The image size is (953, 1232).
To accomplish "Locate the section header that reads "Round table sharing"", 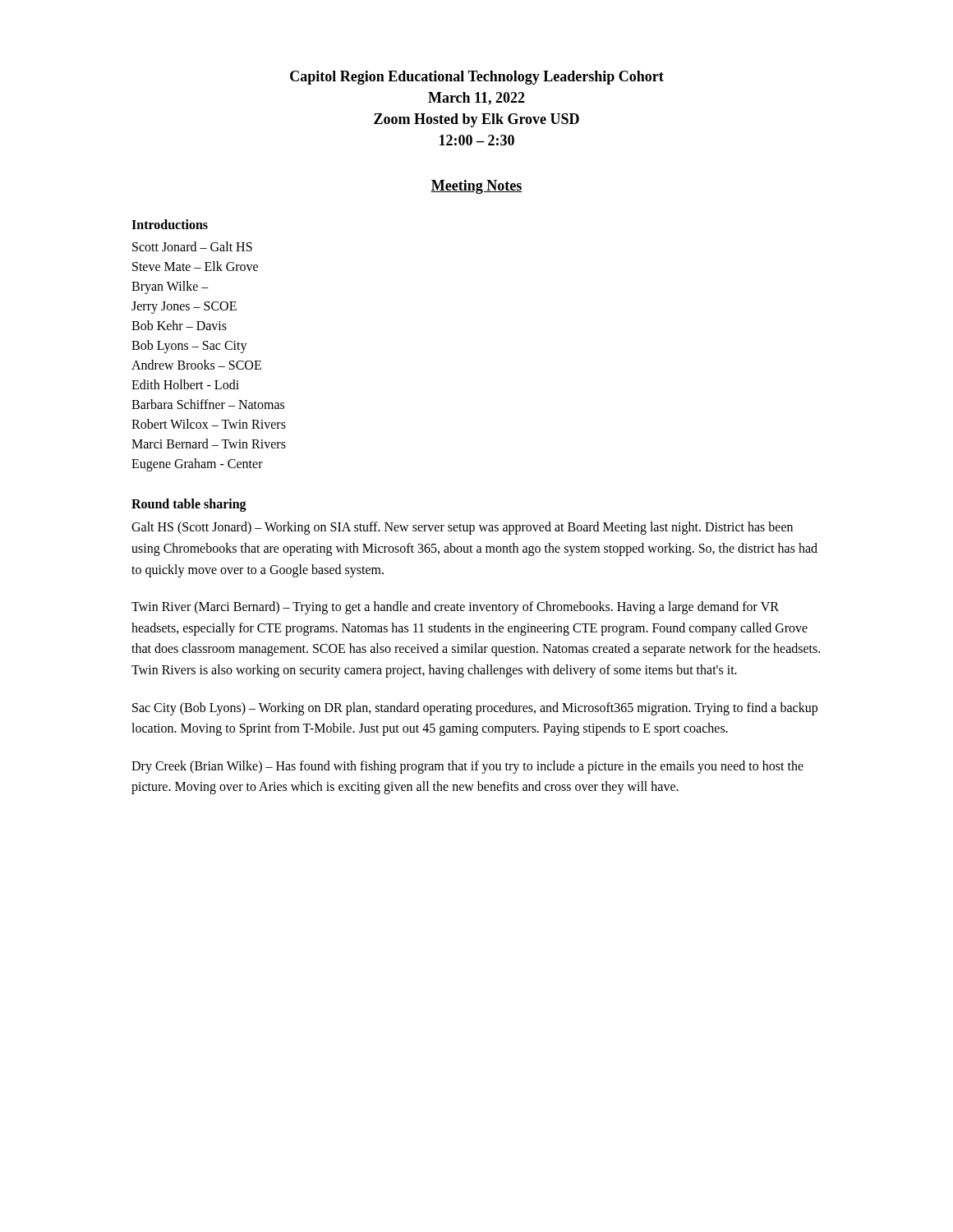I will [x=189, y=505].
